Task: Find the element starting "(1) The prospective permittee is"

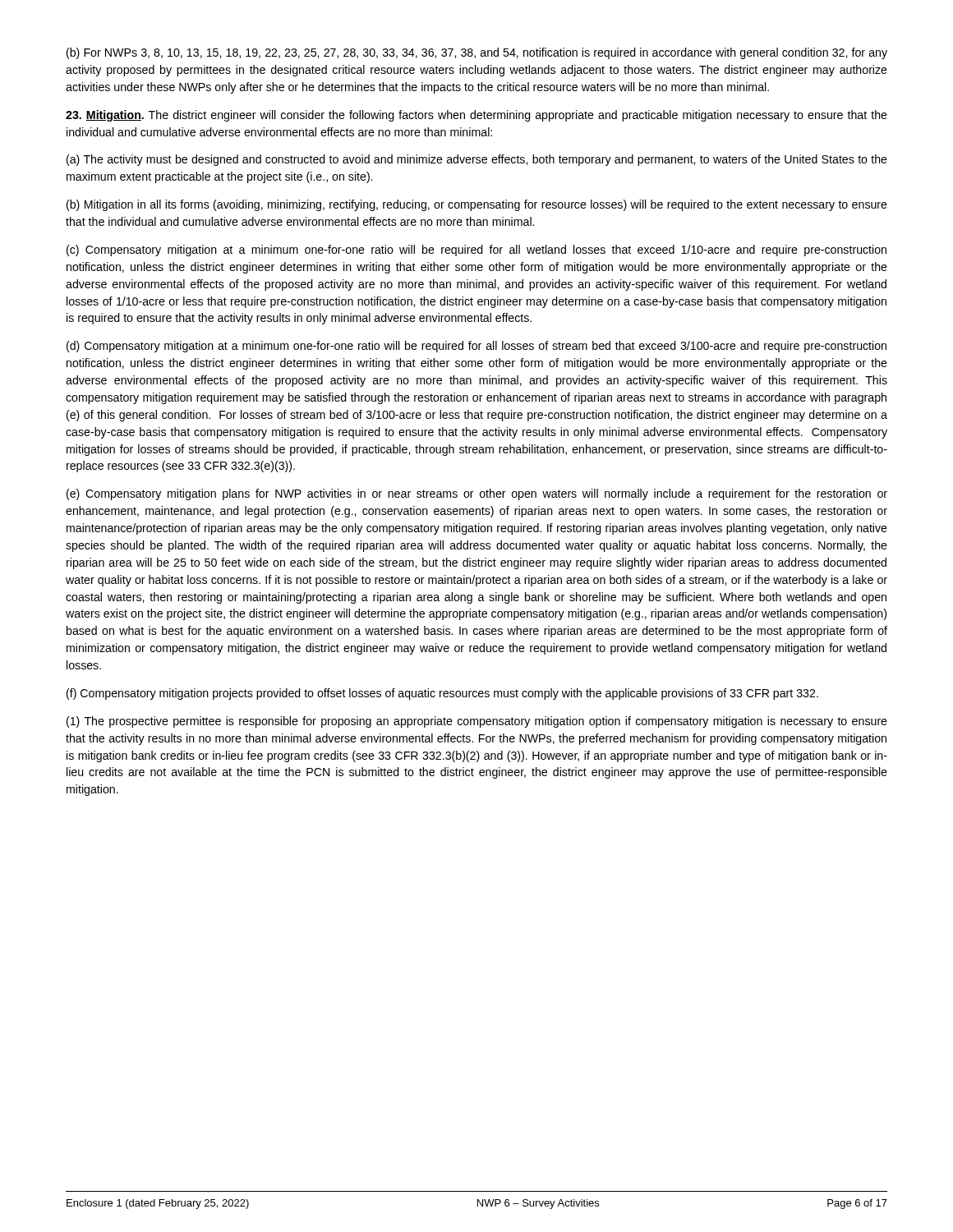Action: point(476,755)
